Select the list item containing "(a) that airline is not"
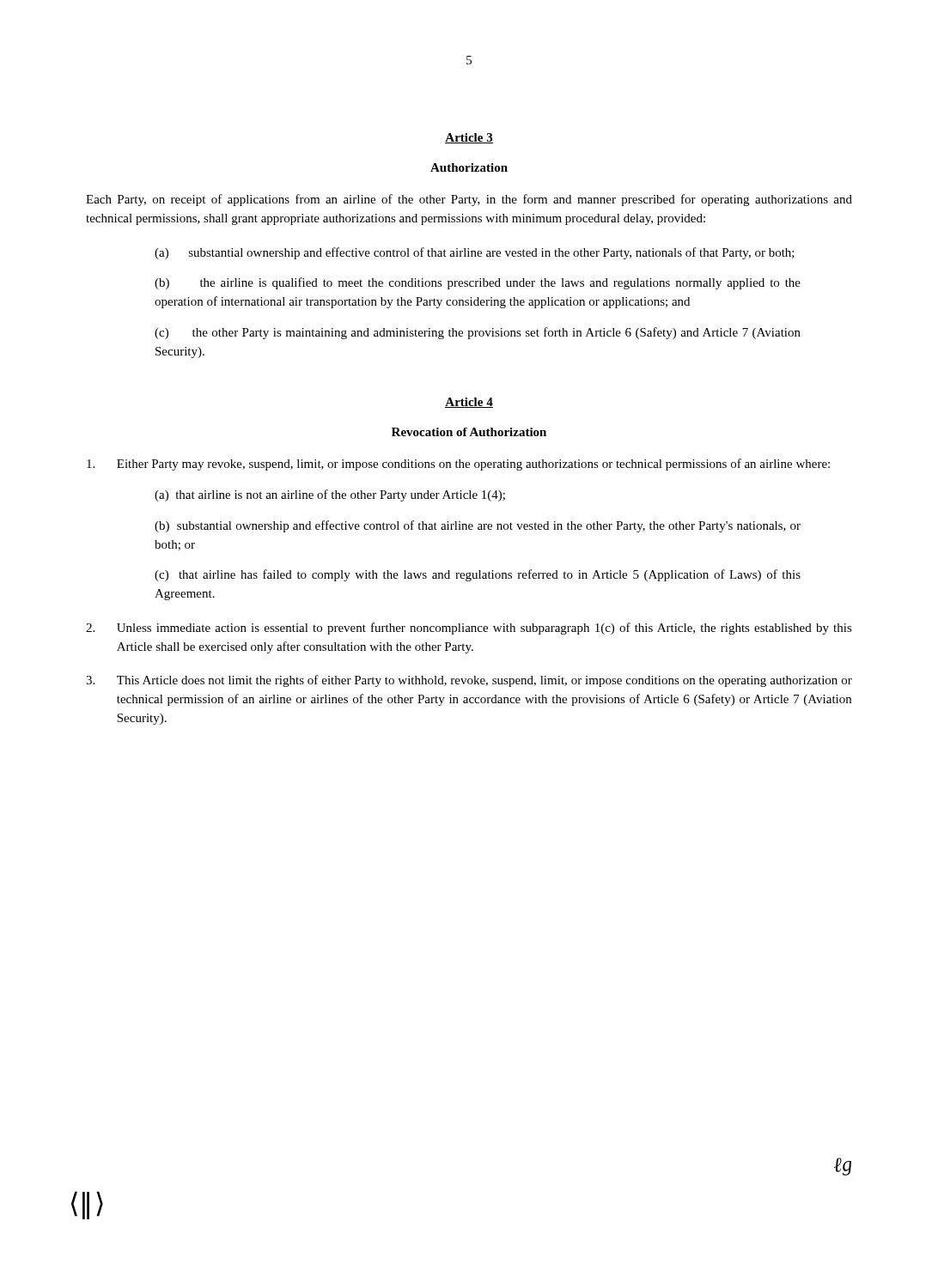This screenshot has width=938, height=1288. tap(330, 495)
